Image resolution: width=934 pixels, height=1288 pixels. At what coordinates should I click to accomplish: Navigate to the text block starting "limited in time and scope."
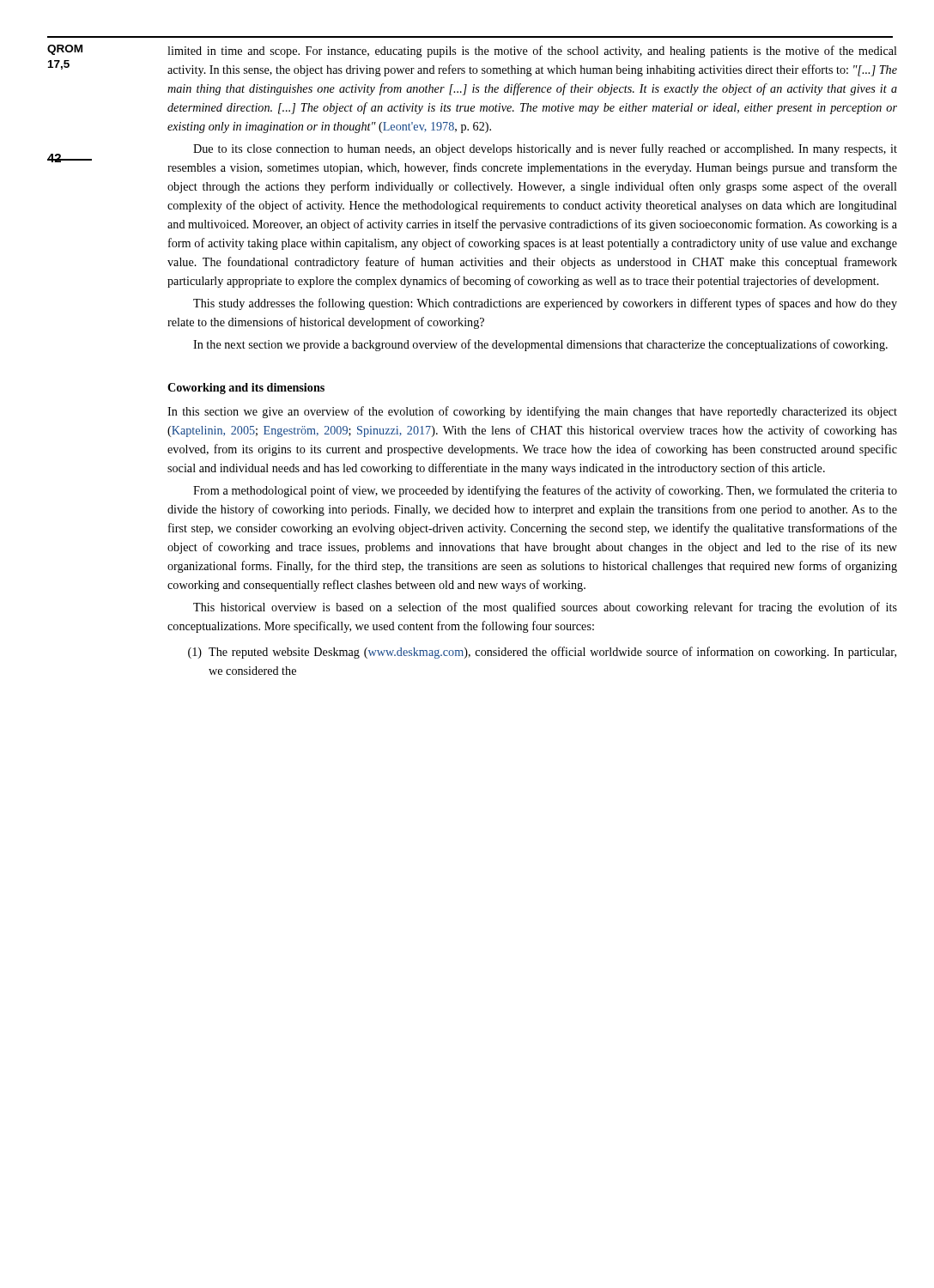[x=532, y=88]
